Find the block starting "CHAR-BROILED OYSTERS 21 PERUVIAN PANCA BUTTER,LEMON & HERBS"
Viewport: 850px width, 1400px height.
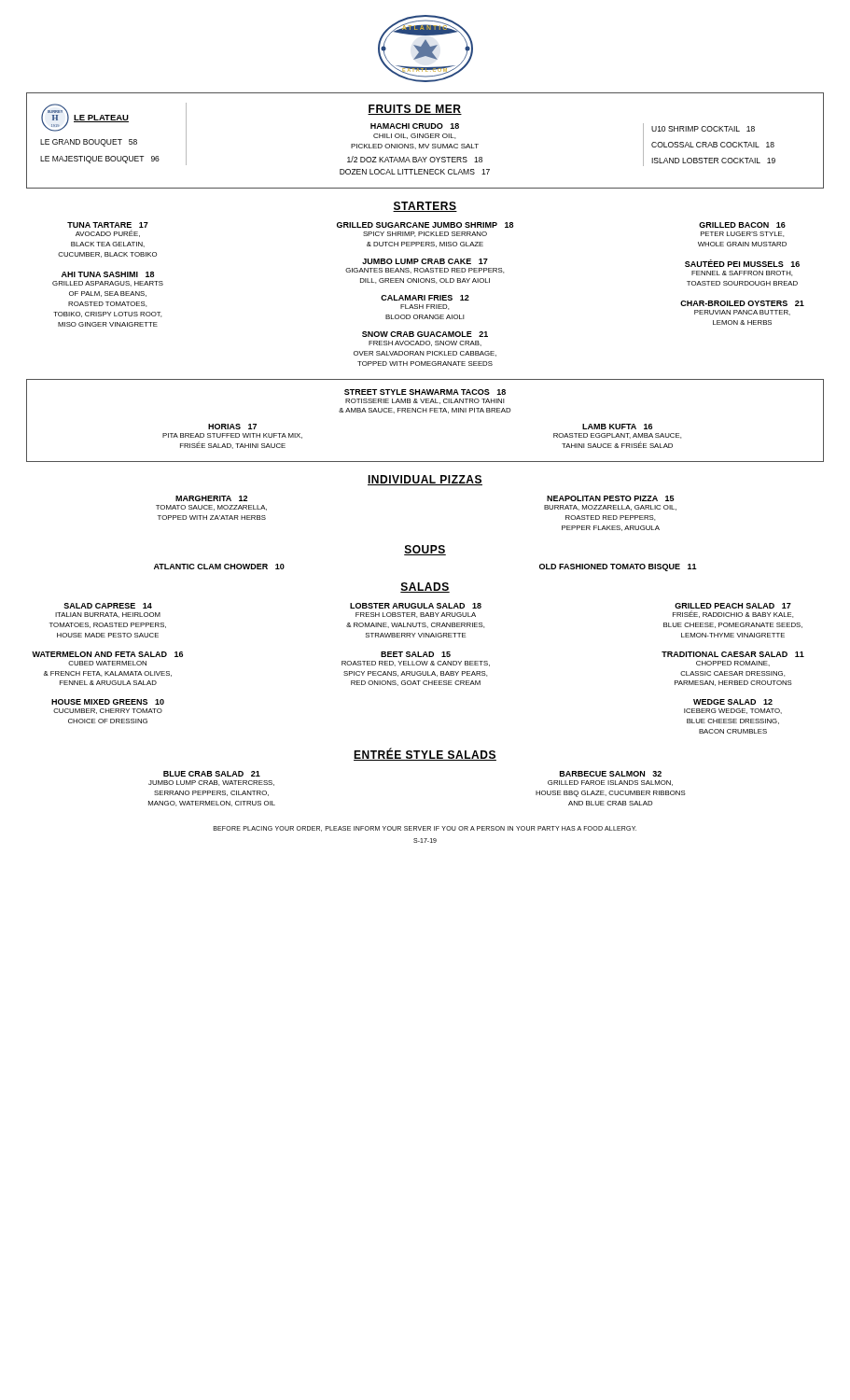pyautogui.click(x=742, y=313)
